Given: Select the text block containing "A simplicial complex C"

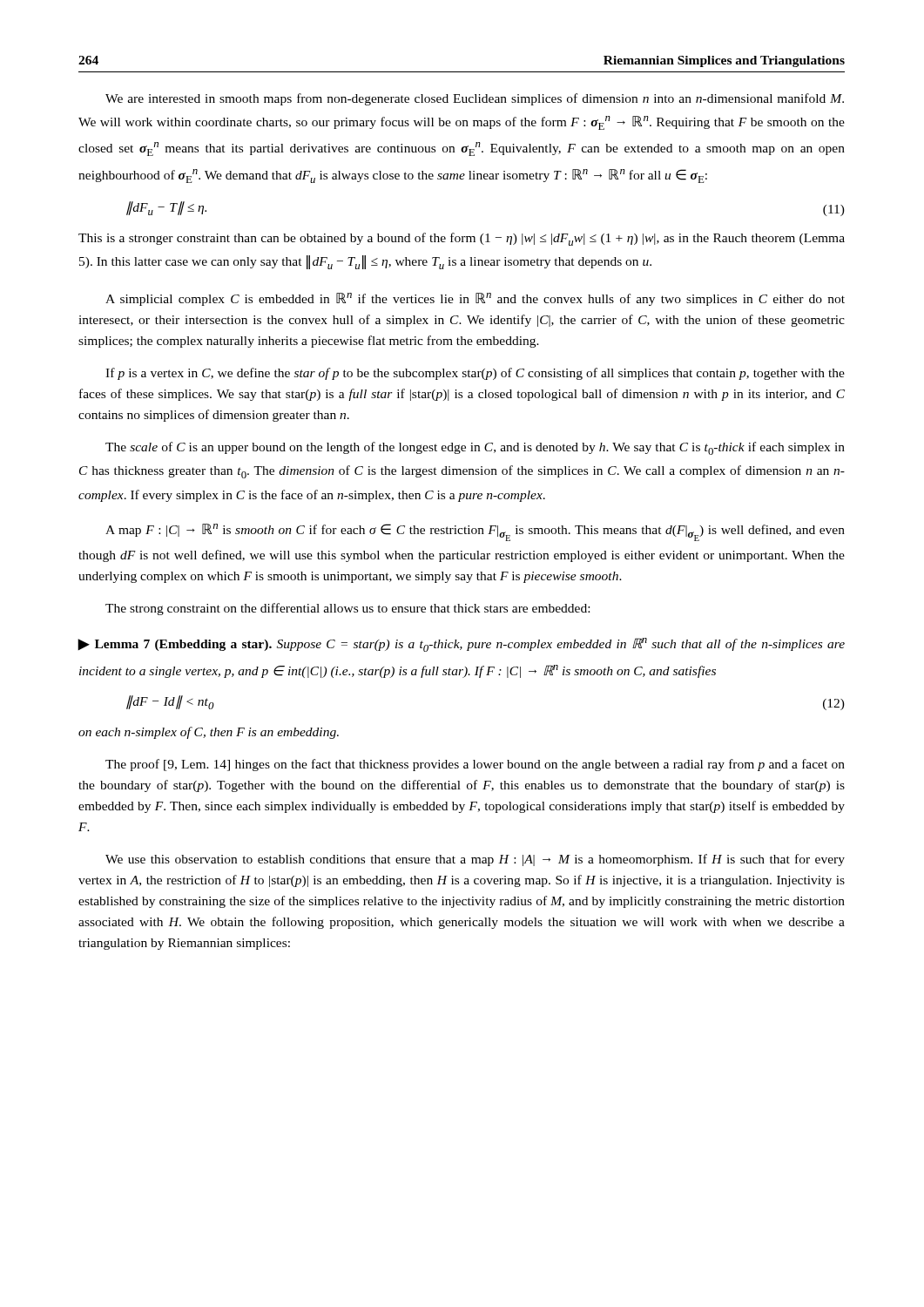Looking at the screenshot, I should 462,319.
